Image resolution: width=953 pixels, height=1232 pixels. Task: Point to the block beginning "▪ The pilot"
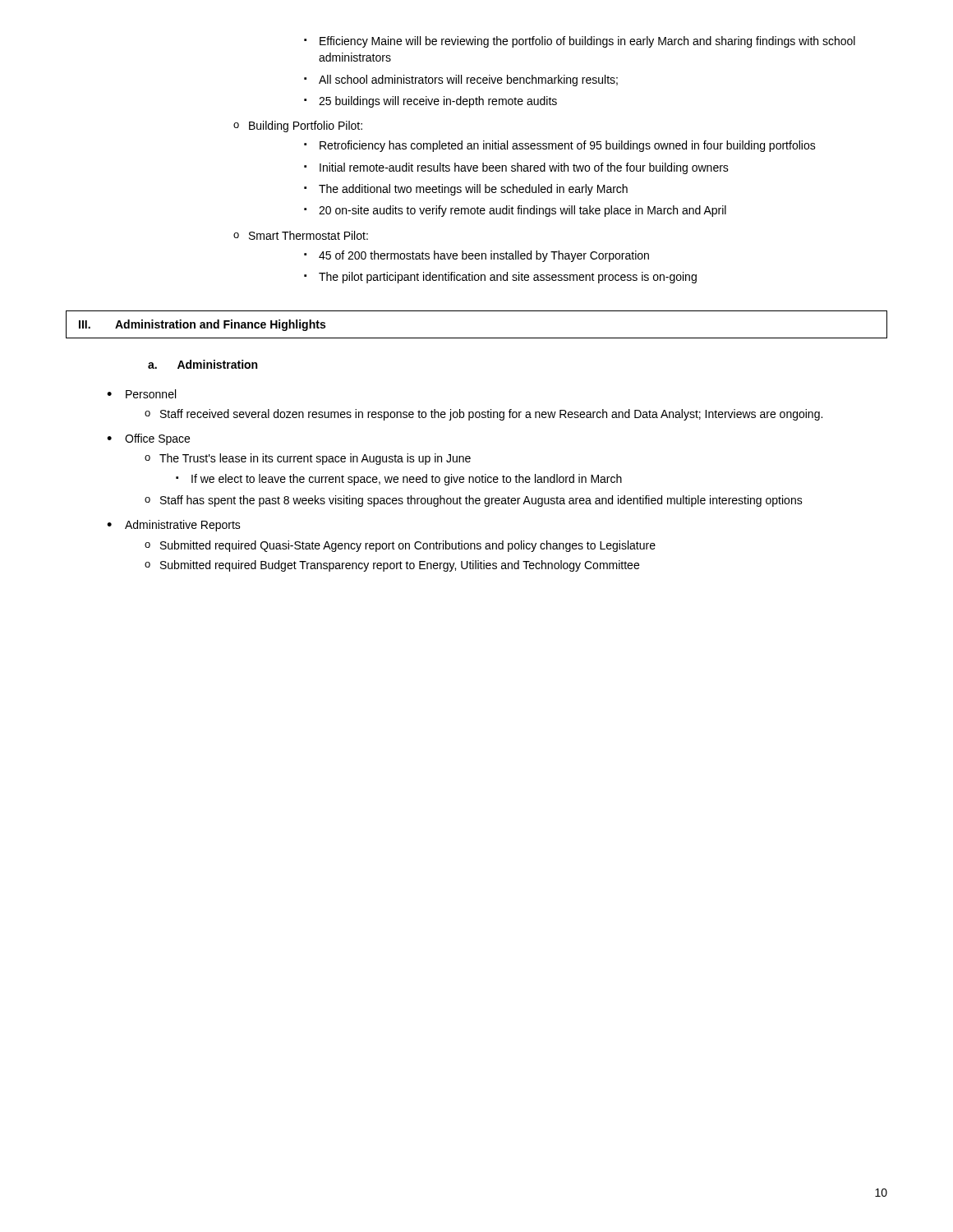click(501, 277)
